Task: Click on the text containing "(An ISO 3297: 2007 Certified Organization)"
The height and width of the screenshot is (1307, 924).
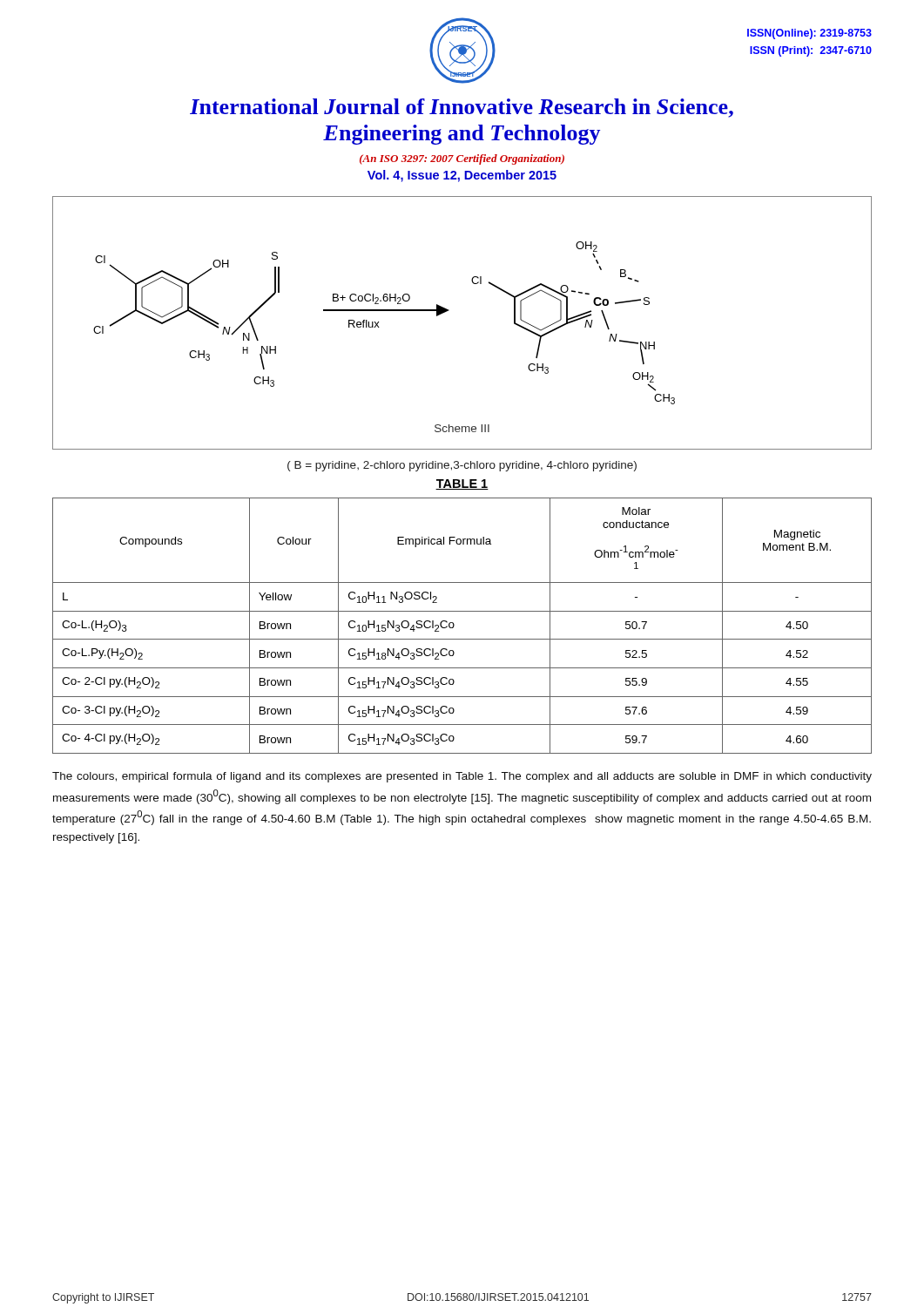Action: point(462,158)
